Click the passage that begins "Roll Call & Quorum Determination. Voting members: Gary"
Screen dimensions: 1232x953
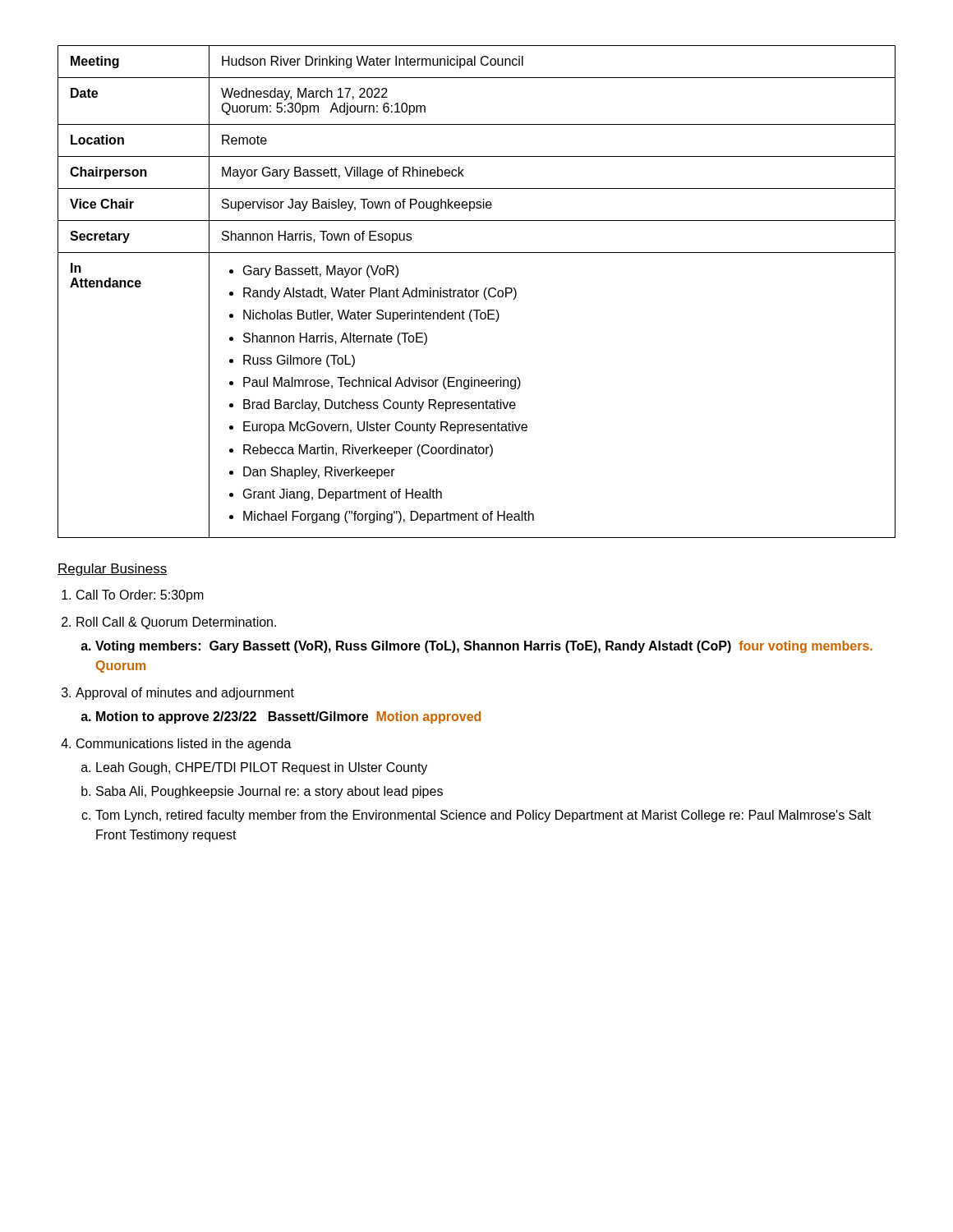click(x=486, y=646)
